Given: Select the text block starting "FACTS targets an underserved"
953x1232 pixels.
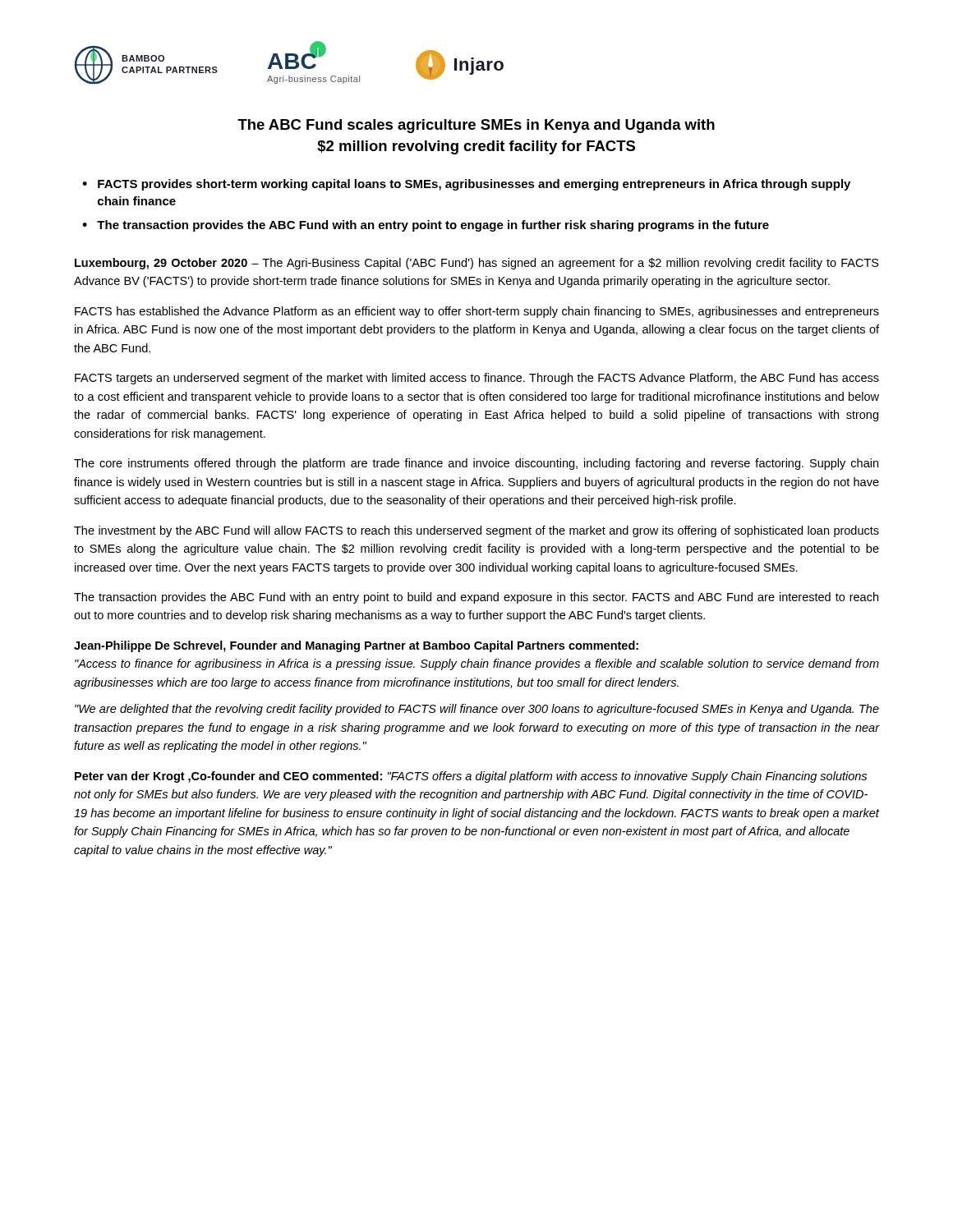Looking at the screenshot, I should [476, 406].
